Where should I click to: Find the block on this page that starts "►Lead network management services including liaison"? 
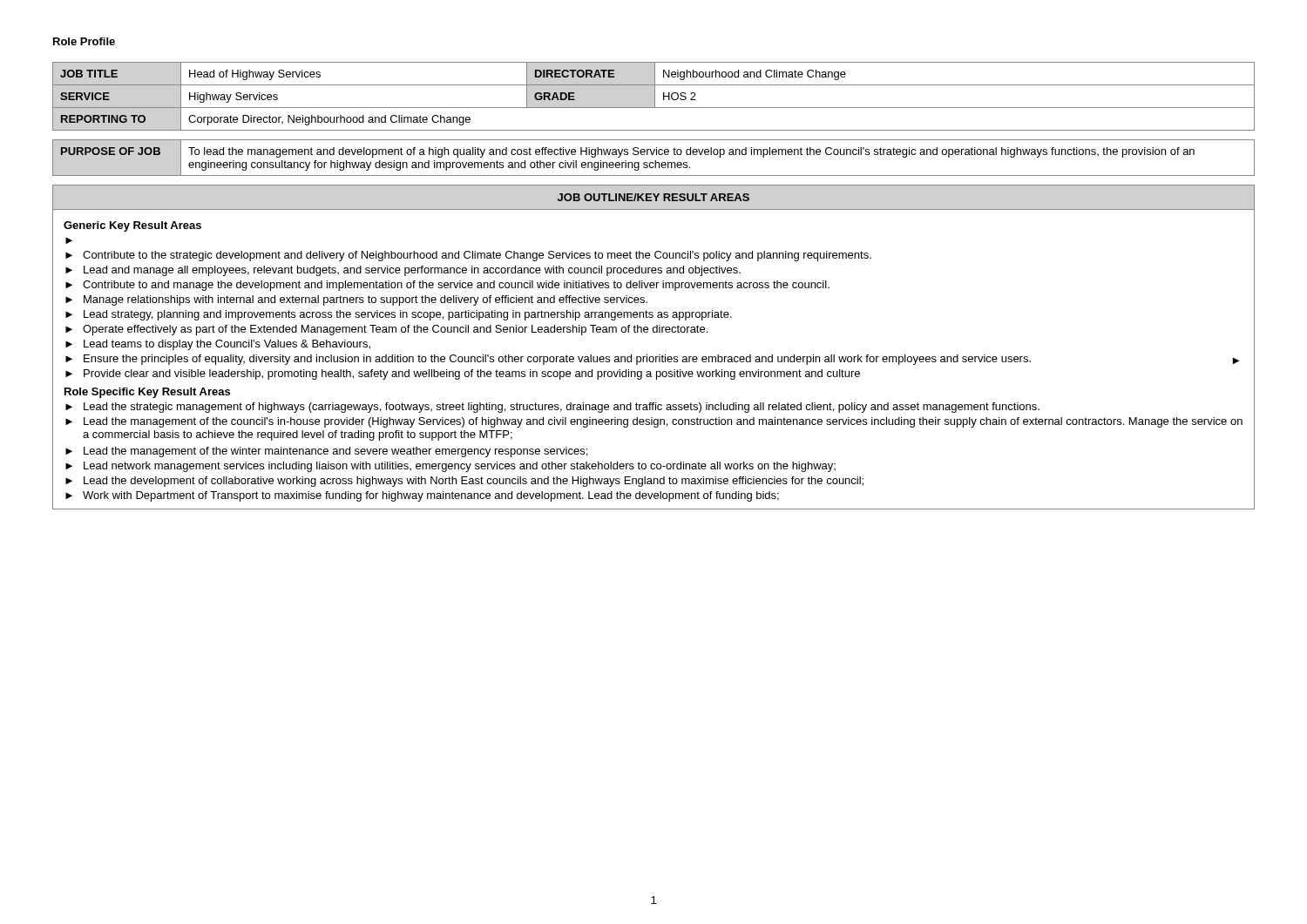point(654,465)
